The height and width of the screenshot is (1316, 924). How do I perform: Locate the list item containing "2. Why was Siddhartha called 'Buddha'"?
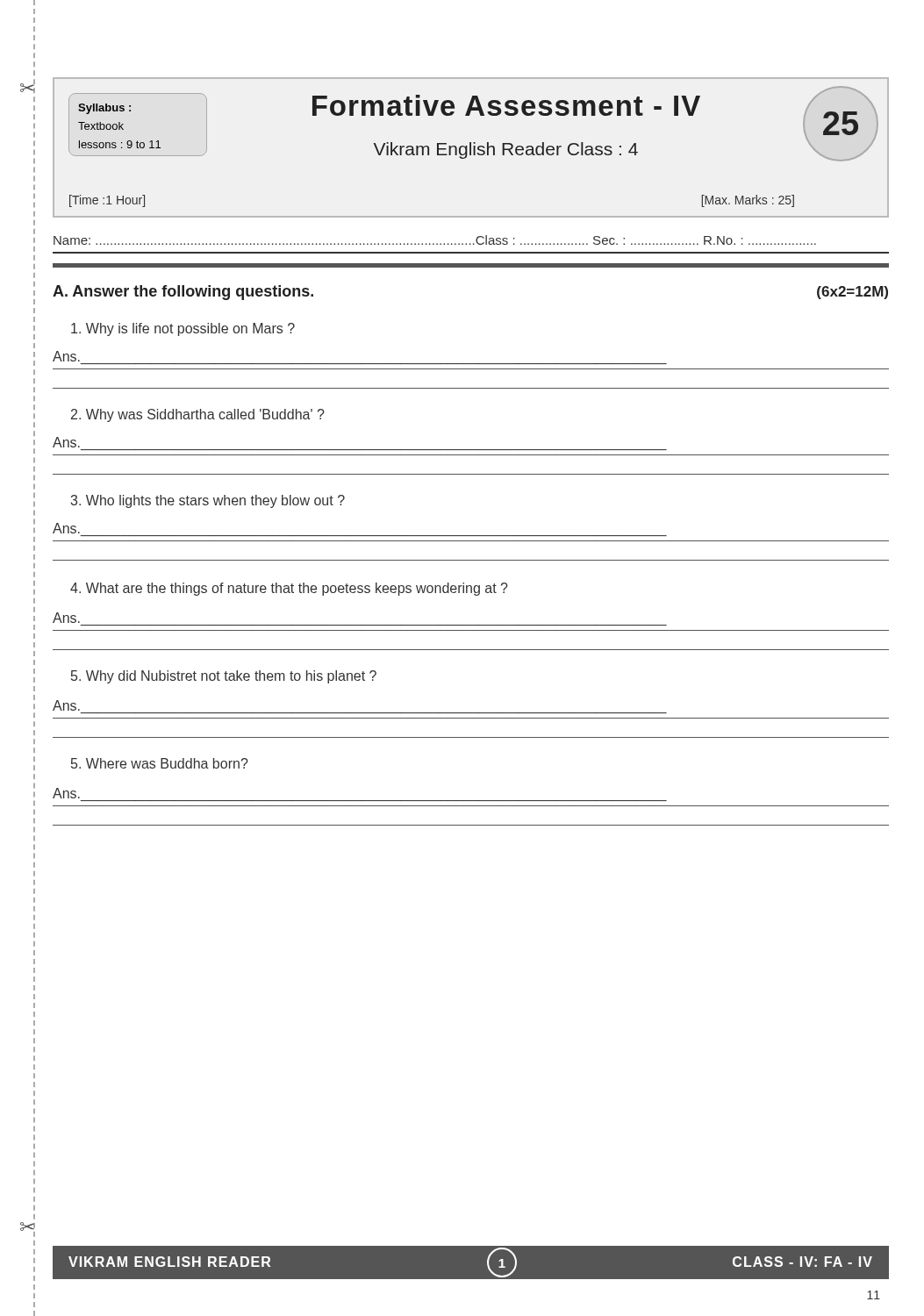pyautogui.click(x=197, y=415)
